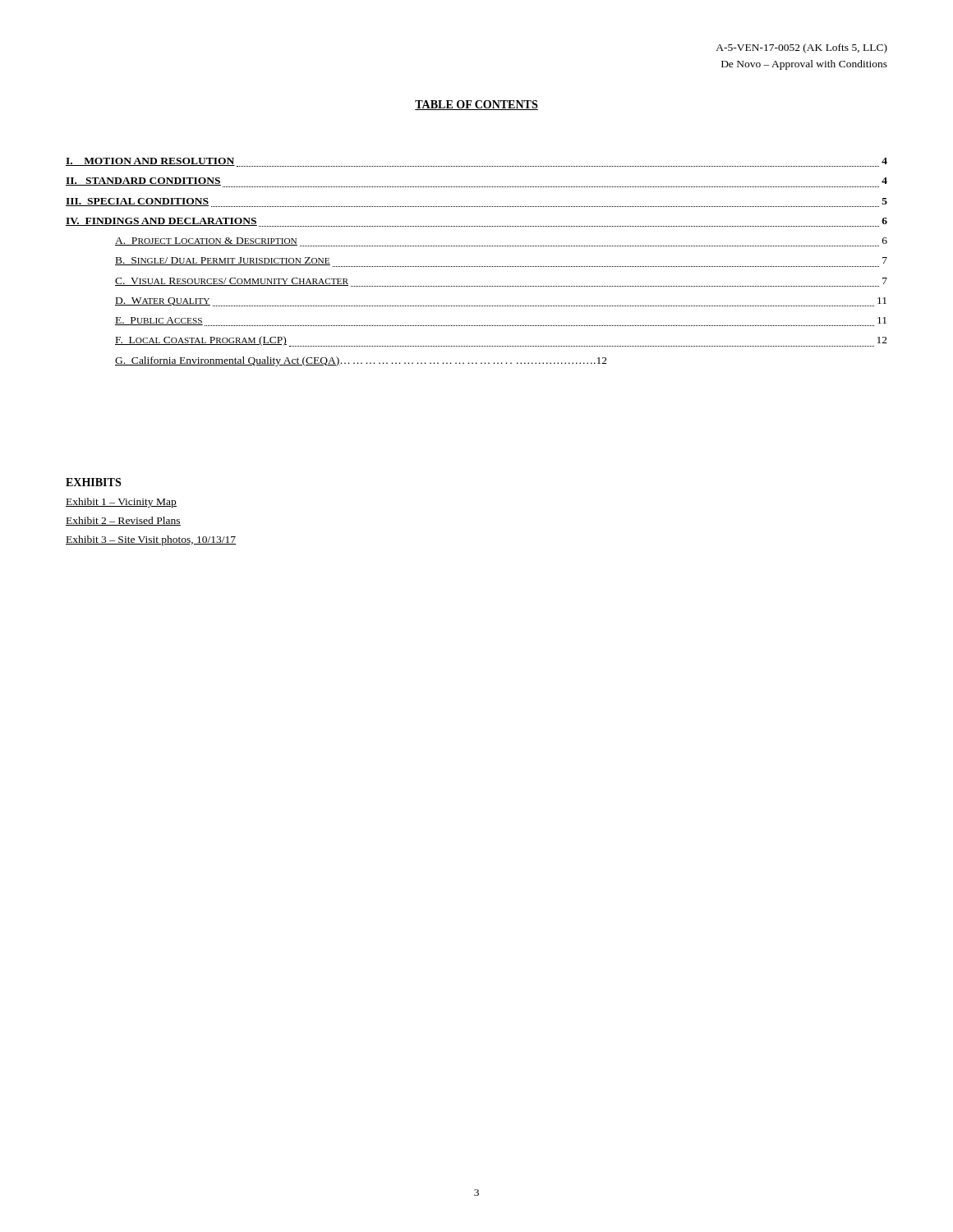Where does it say "D. WATER QUALITY 11"?
The image size is (953, 1232).
click(x=501, y=301)
